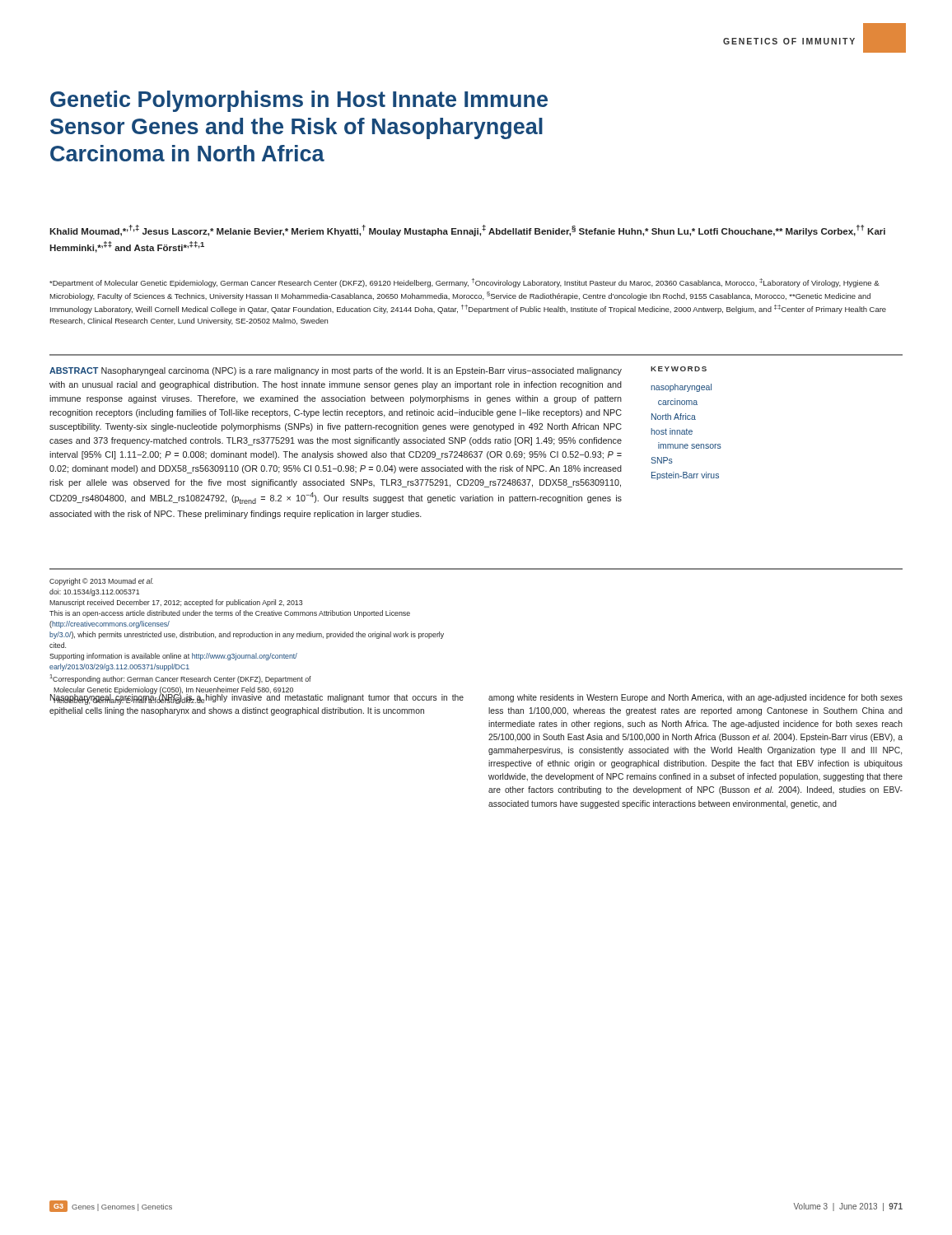Select a section header
This screenshot has height=1235, width=952.
click(x=679, y=368)
